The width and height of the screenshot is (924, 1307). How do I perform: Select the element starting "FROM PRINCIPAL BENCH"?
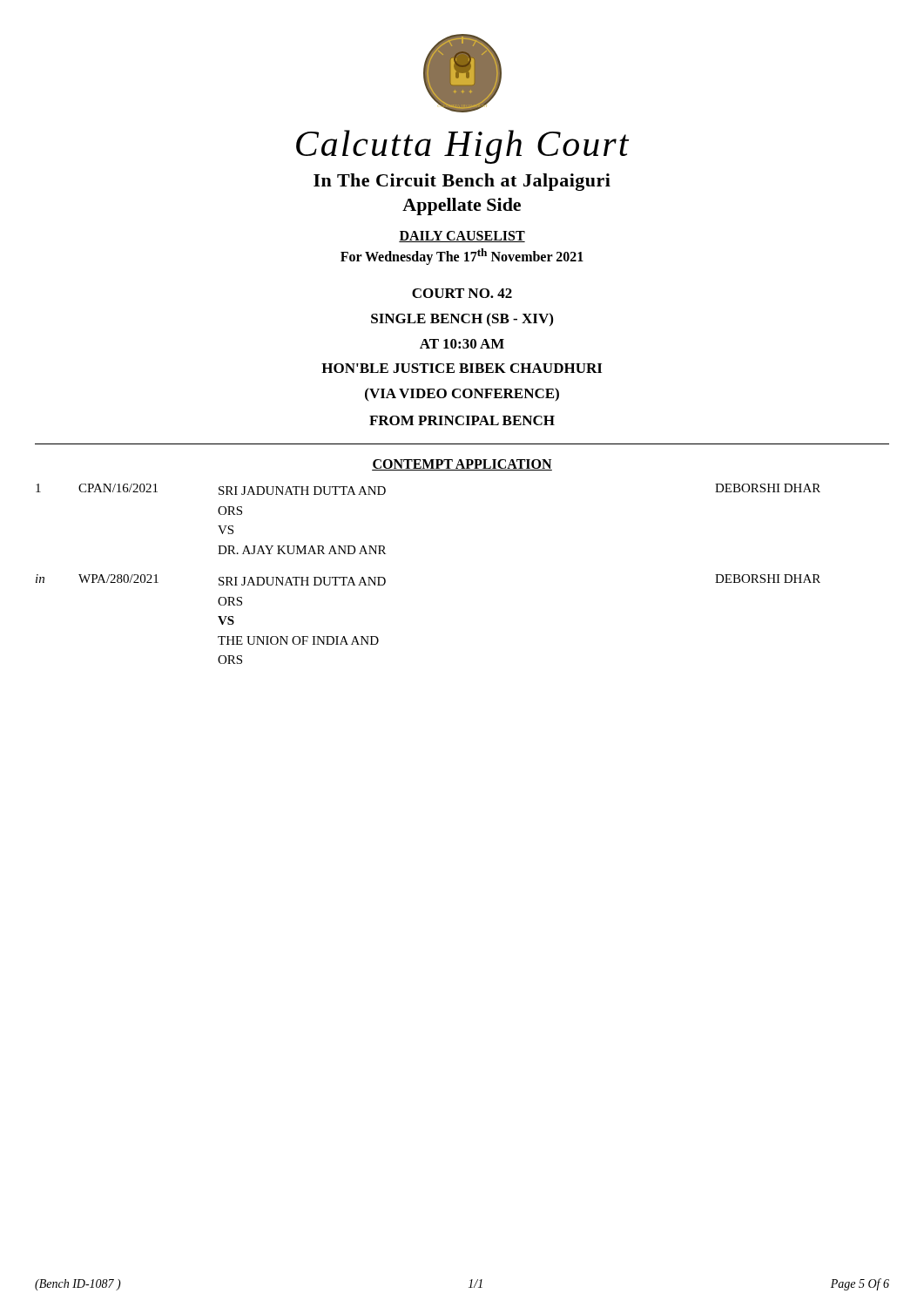coord(462,421)
